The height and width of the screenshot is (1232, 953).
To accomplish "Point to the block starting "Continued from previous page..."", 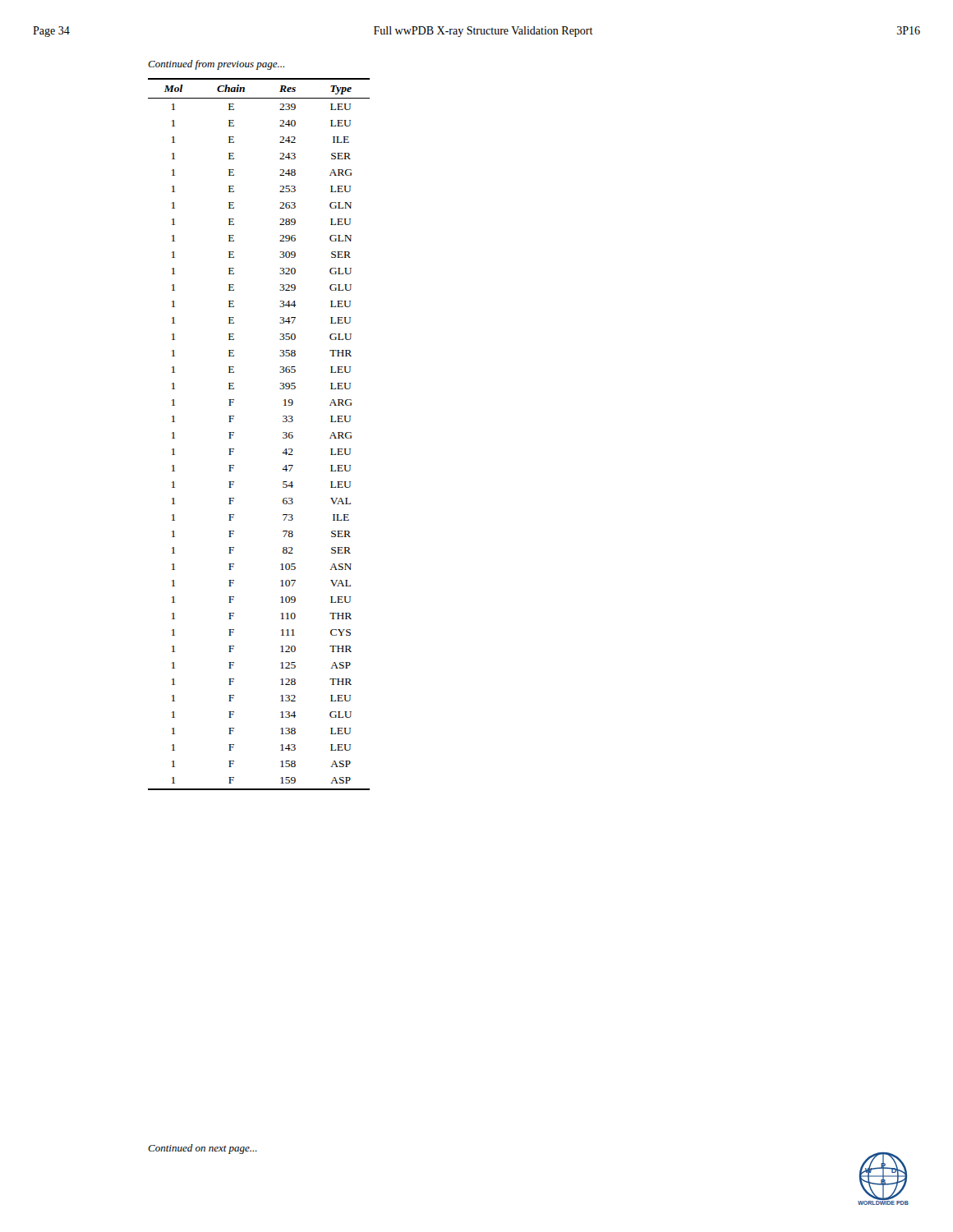I will 217,64.
